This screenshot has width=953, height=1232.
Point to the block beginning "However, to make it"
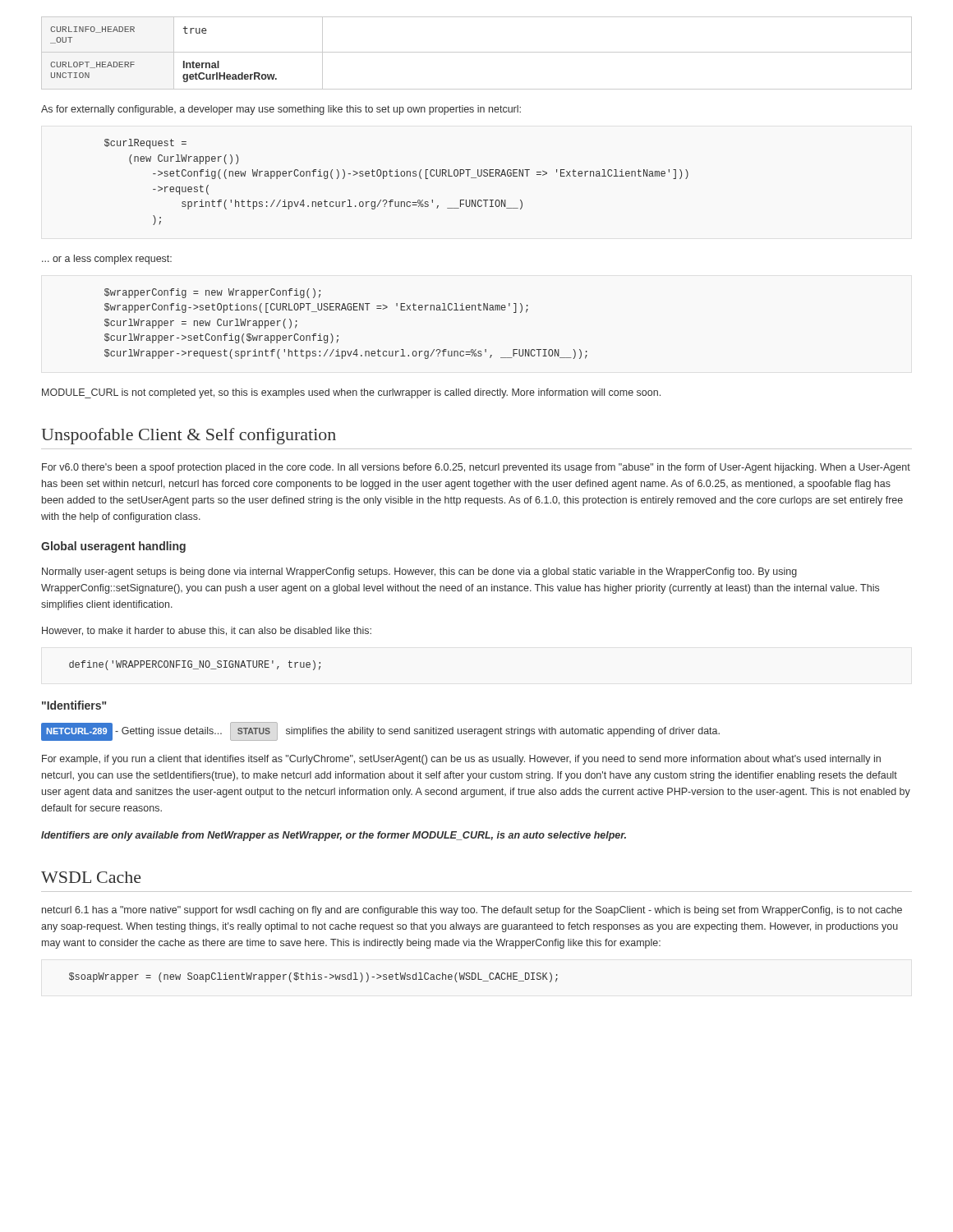pos(207,631)
